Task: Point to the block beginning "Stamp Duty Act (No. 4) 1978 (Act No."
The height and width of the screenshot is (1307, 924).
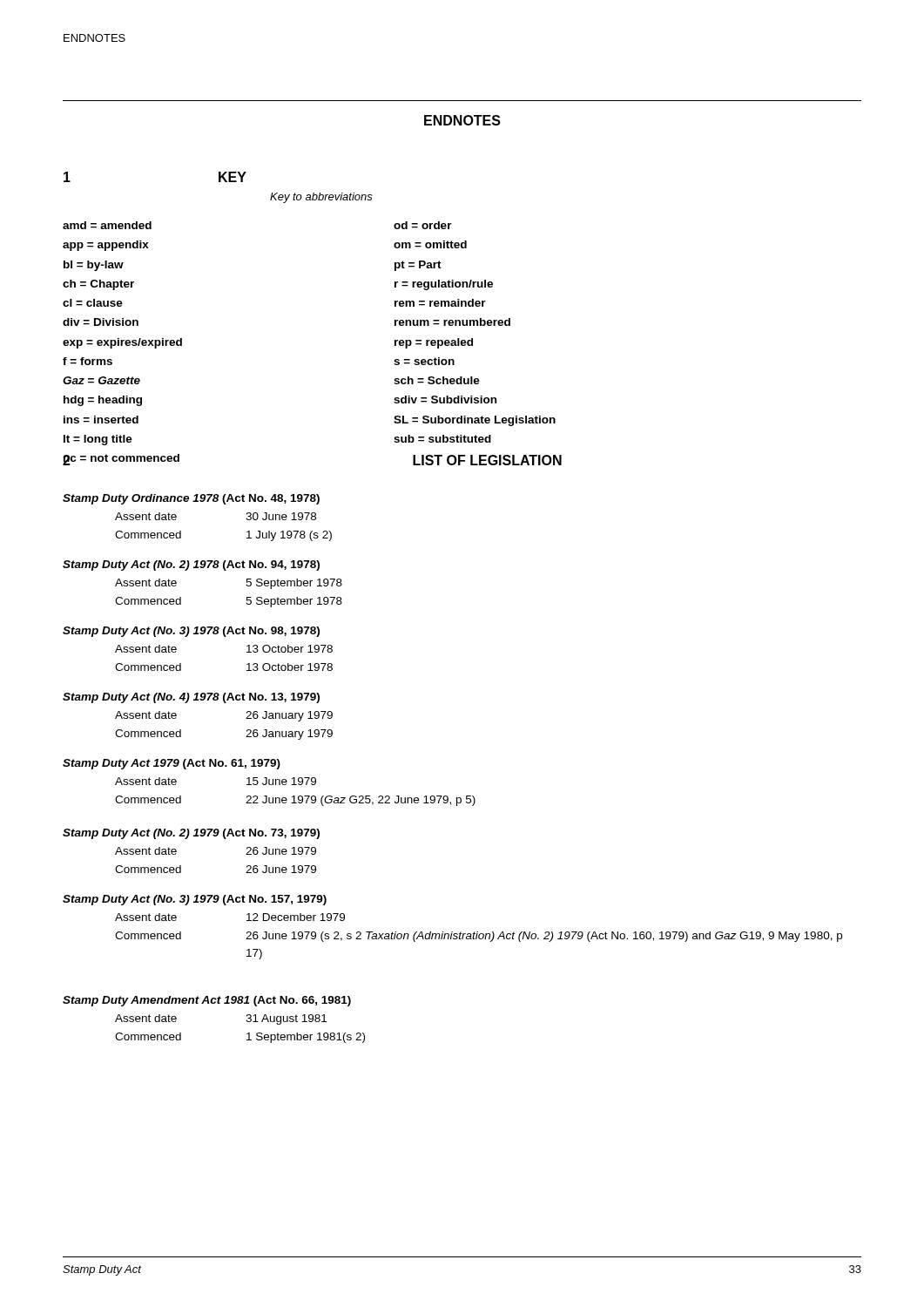Action: coord(191,698)
